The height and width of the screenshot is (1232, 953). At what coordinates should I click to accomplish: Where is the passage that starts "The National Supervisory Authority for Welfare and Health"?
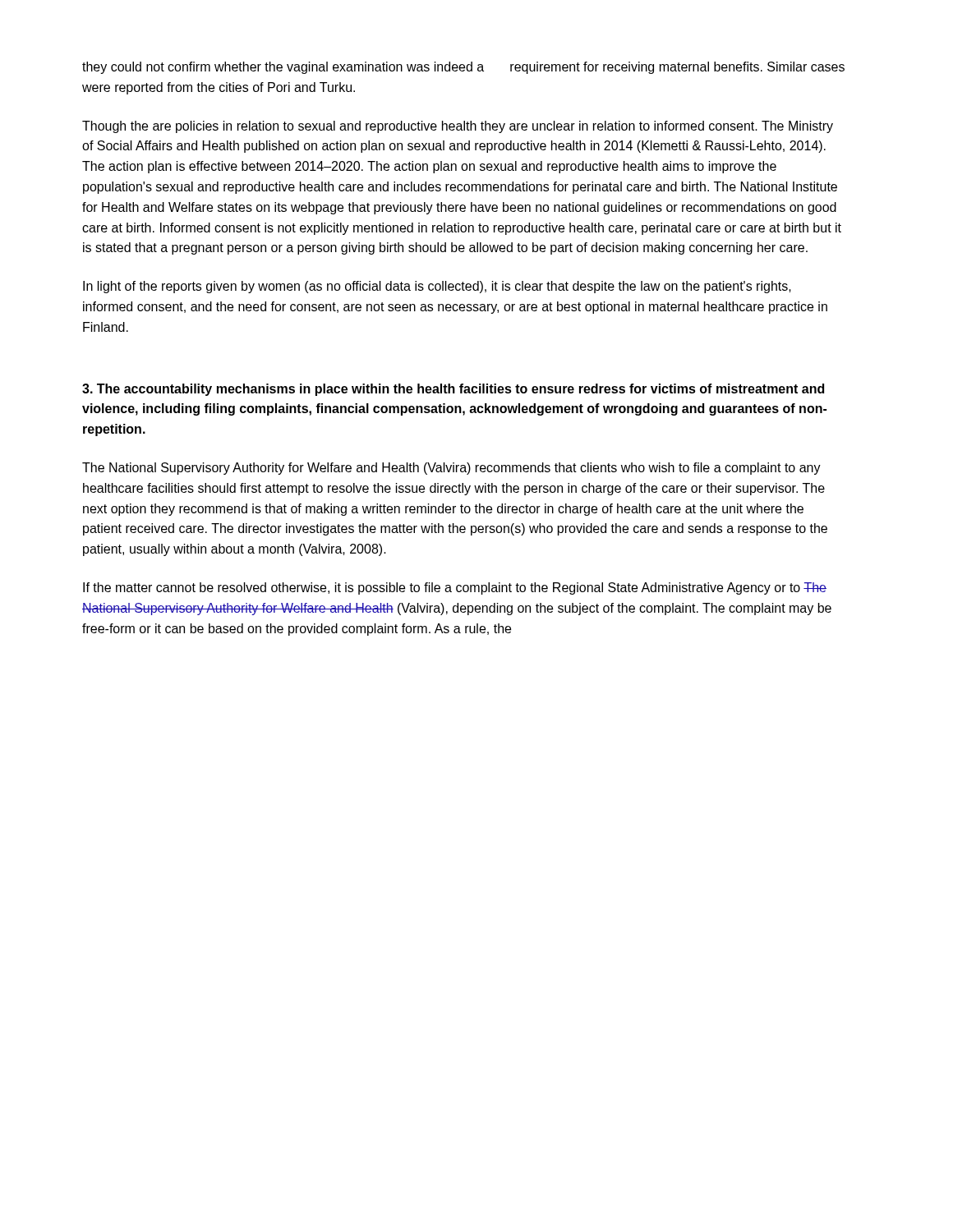tap(455, 508)
